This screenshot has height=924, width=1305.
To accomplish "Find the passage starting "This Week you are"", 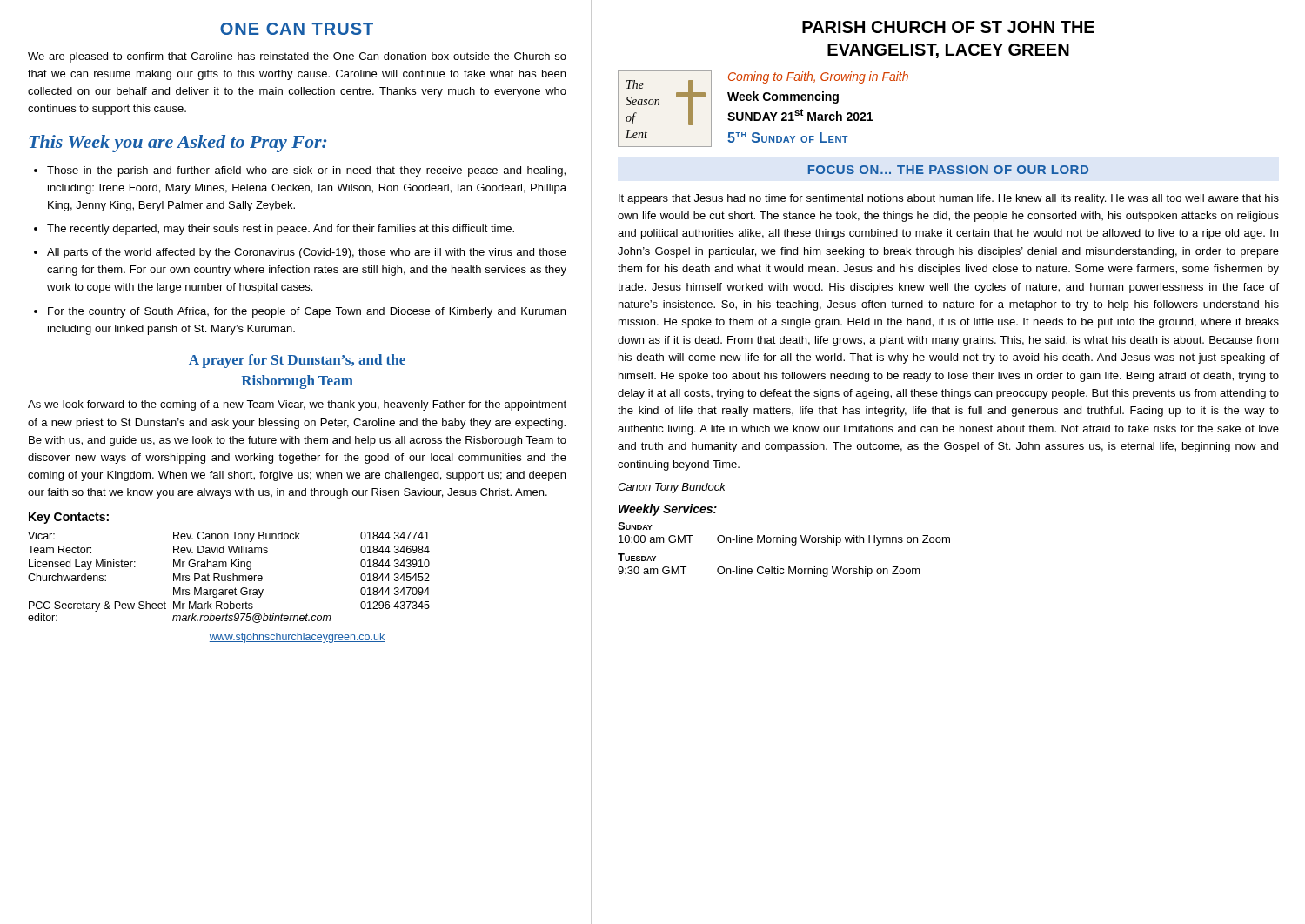I will [x=178, y=141].
